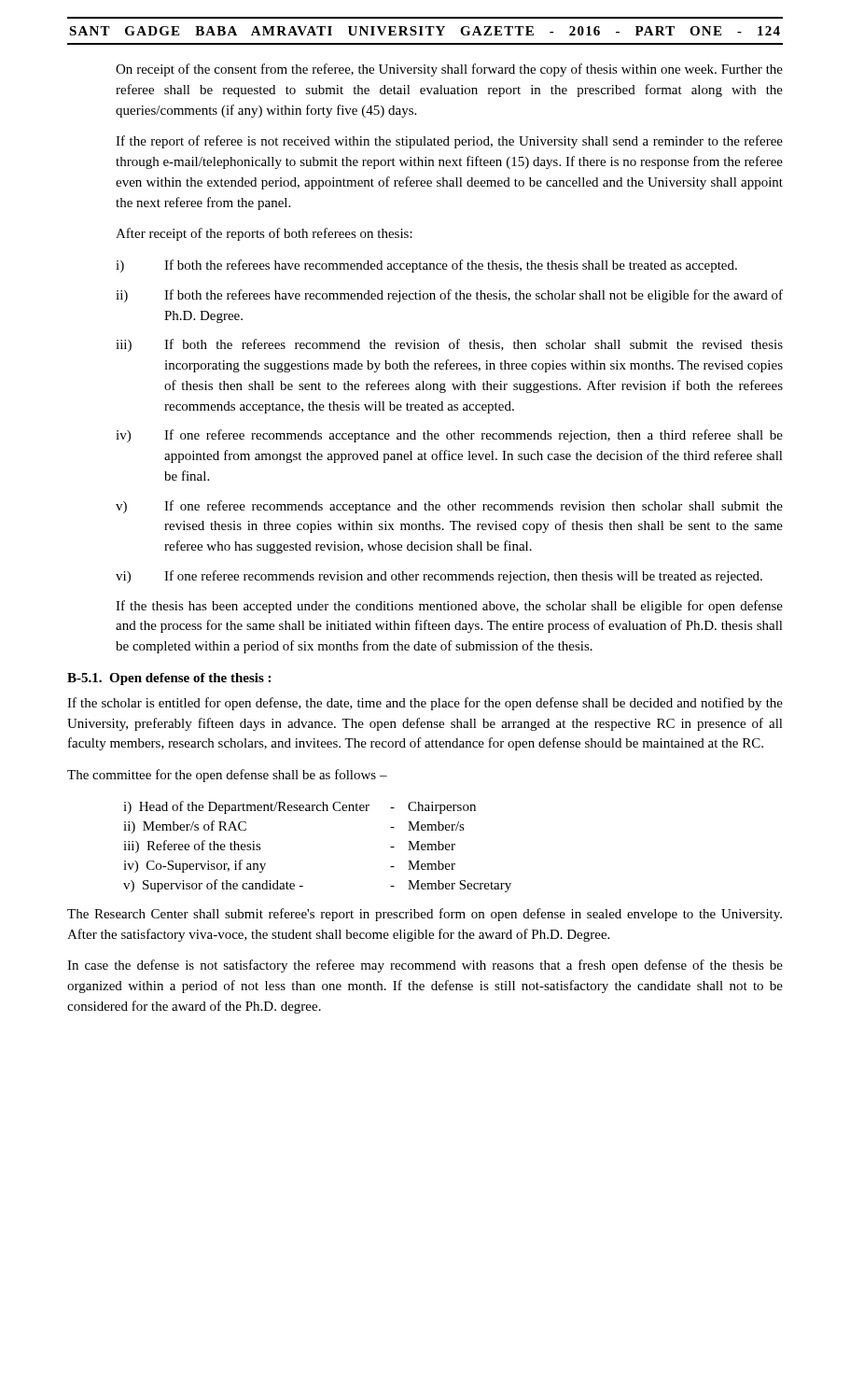Click on the text block with the text "If the scholar is entitled for open defense,"
The width and height of the screenshot is (850, 1400).
tap(425, 723)
